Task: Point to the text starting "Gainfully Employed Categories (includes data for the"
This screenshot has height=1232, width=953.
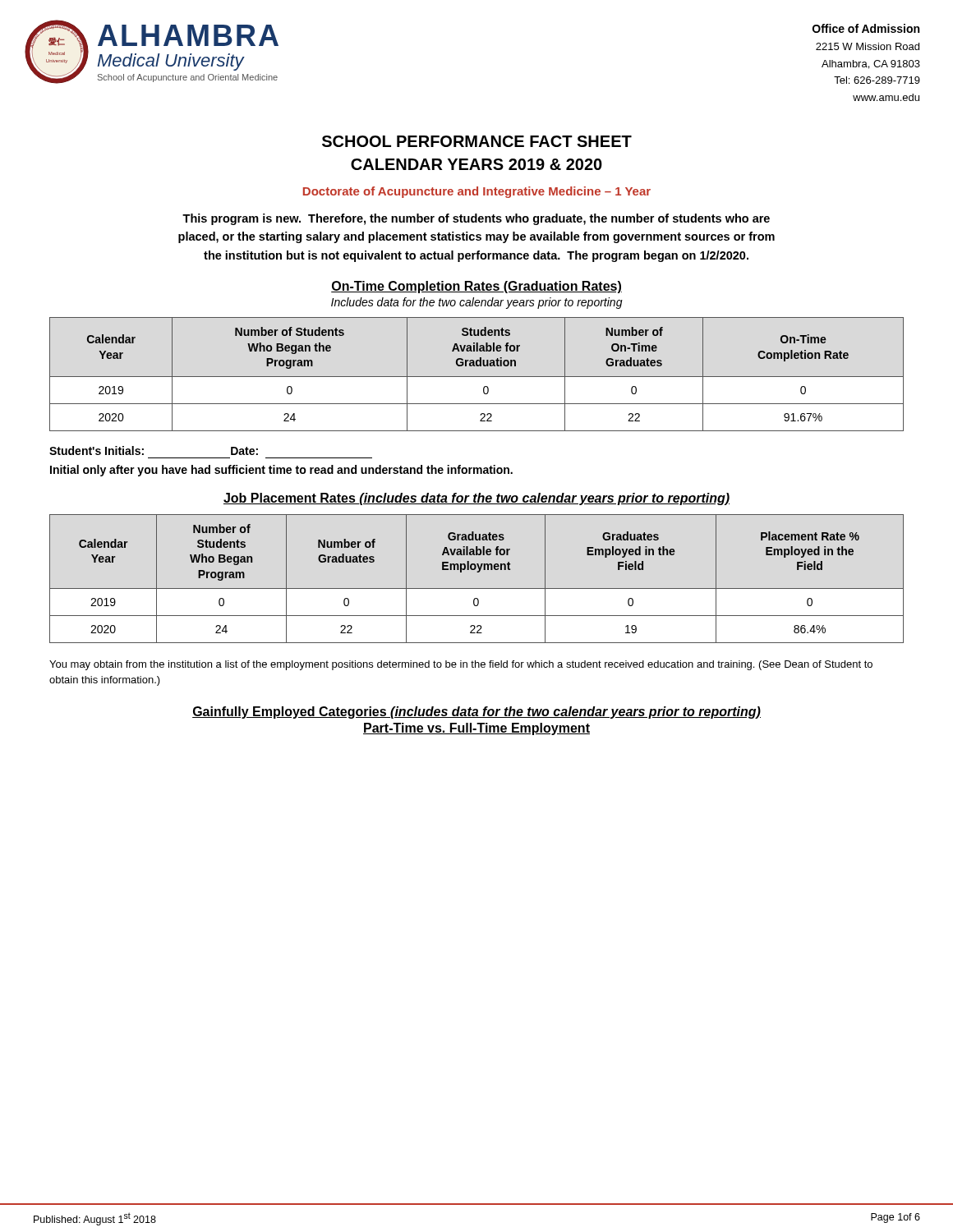Action: (476, 720)
